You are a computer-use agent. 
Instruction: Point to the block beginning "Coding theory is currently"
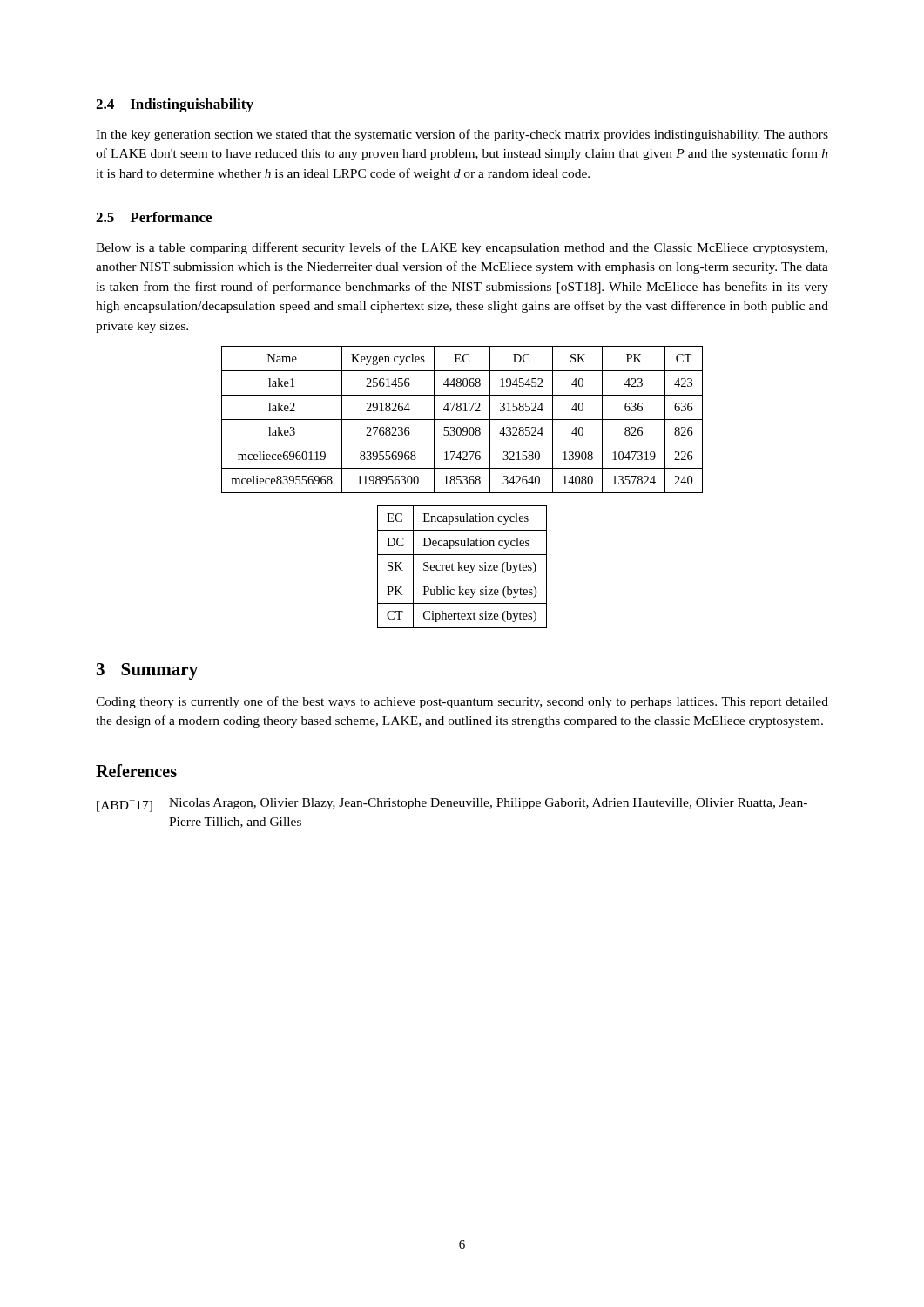pyautogui.click(x=462, y=711)
